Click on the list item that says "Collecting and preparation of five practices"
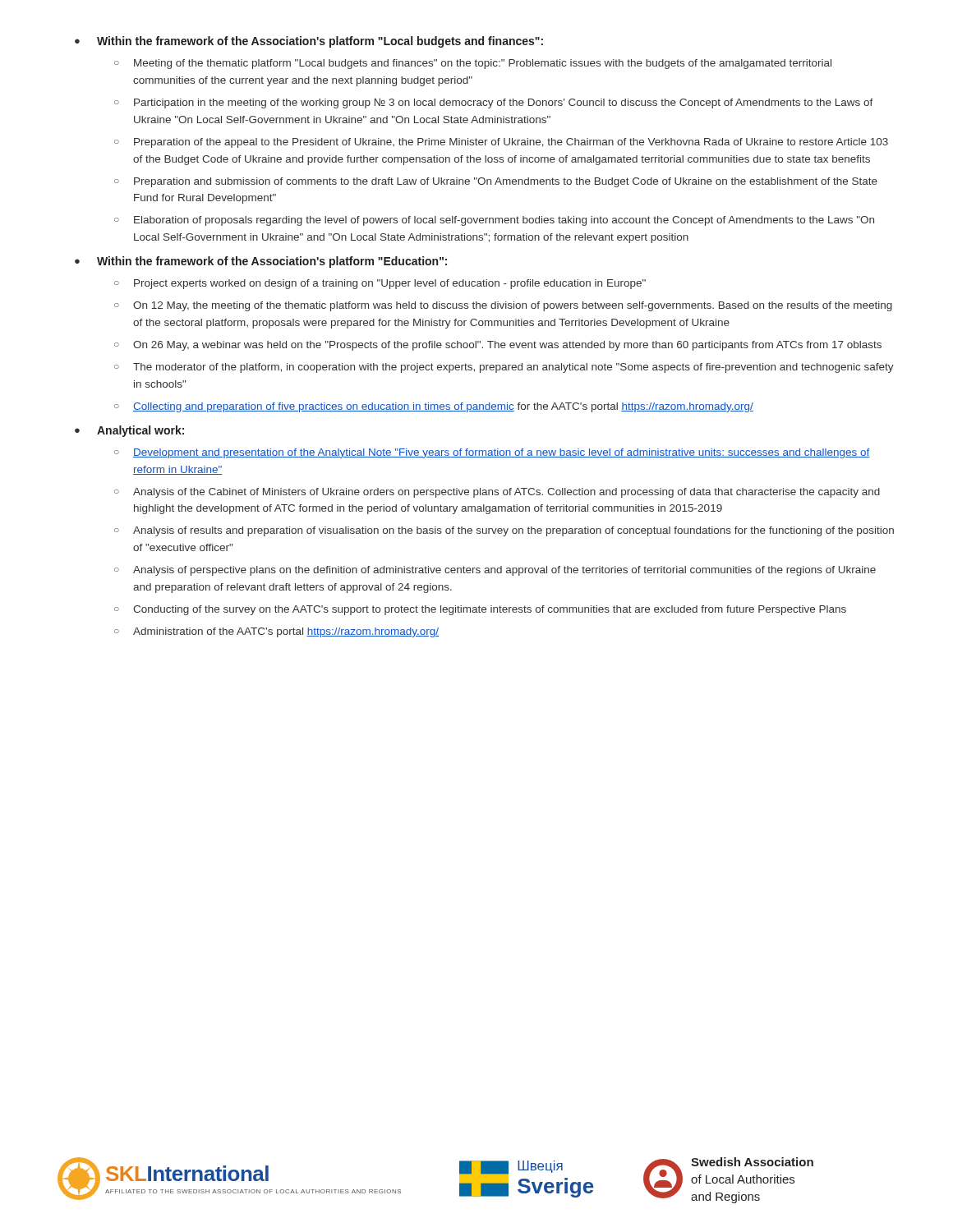This screenshot has width=953, height=1232. (443, 406)
